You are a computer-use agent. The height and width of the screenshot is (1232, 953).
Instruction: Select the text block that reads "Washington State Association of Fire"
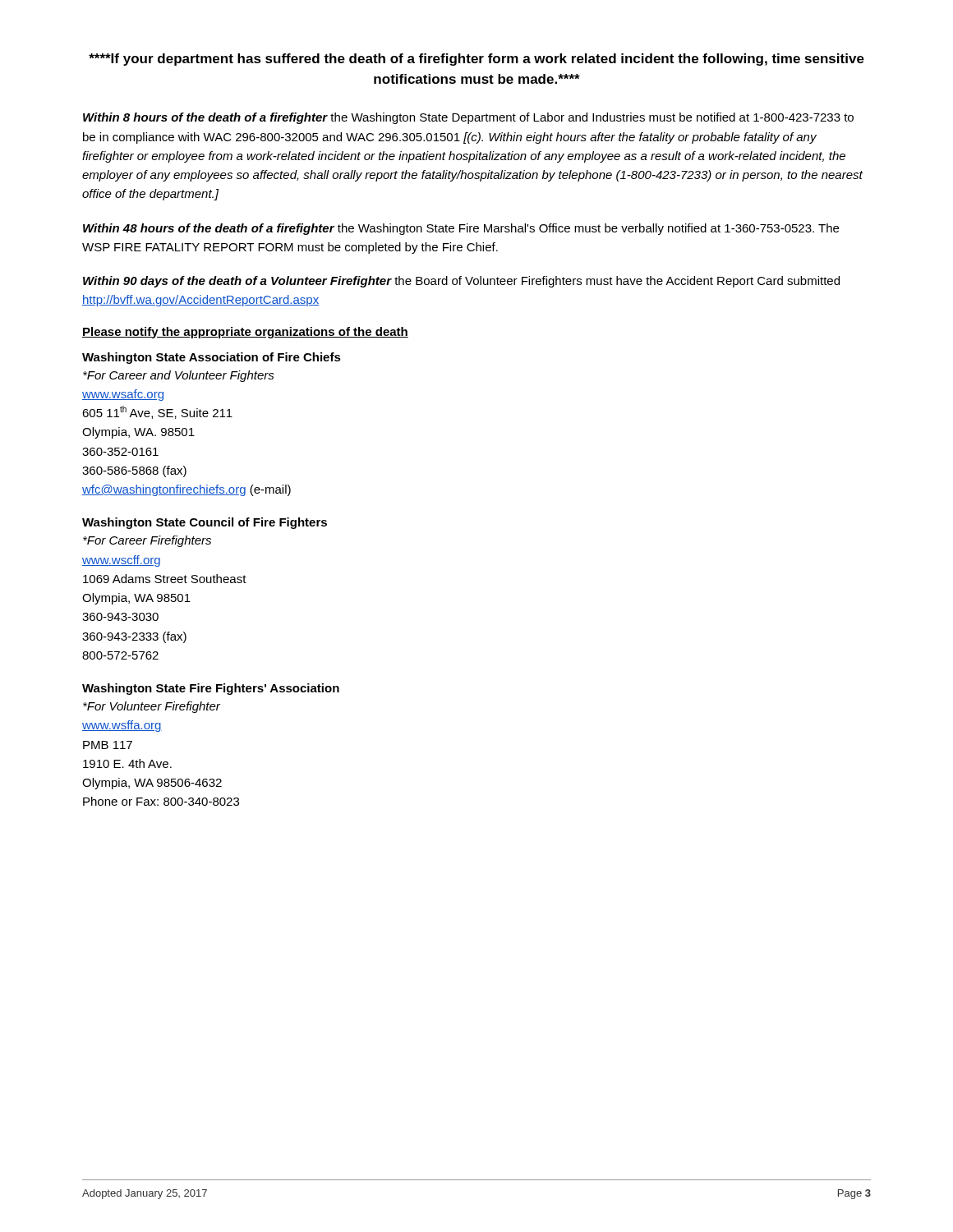point(212,358)
